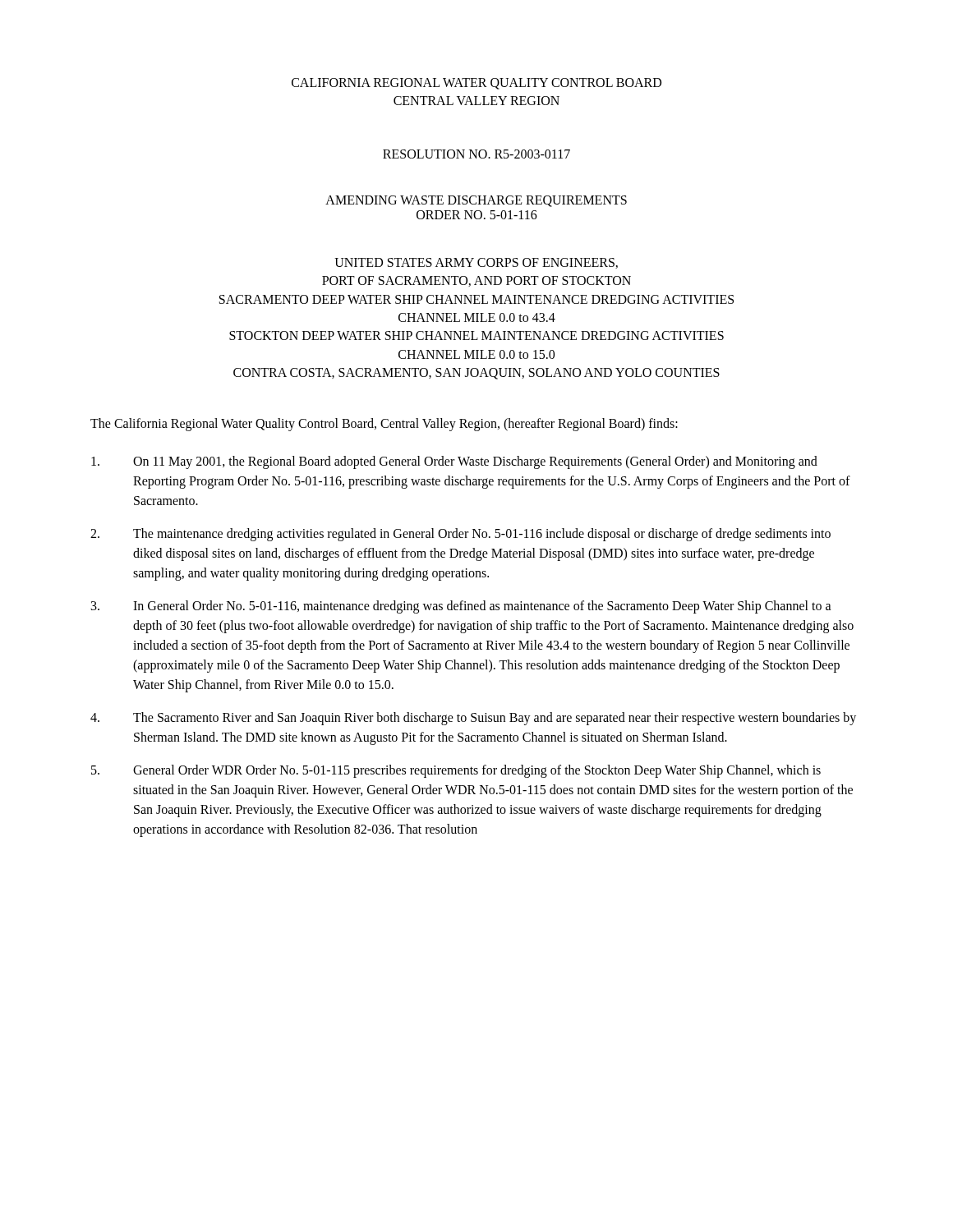
Task: Click on the passage starting "5. General Order WDR Order No. 5-01-115 prescribes"
Action: 476,800
